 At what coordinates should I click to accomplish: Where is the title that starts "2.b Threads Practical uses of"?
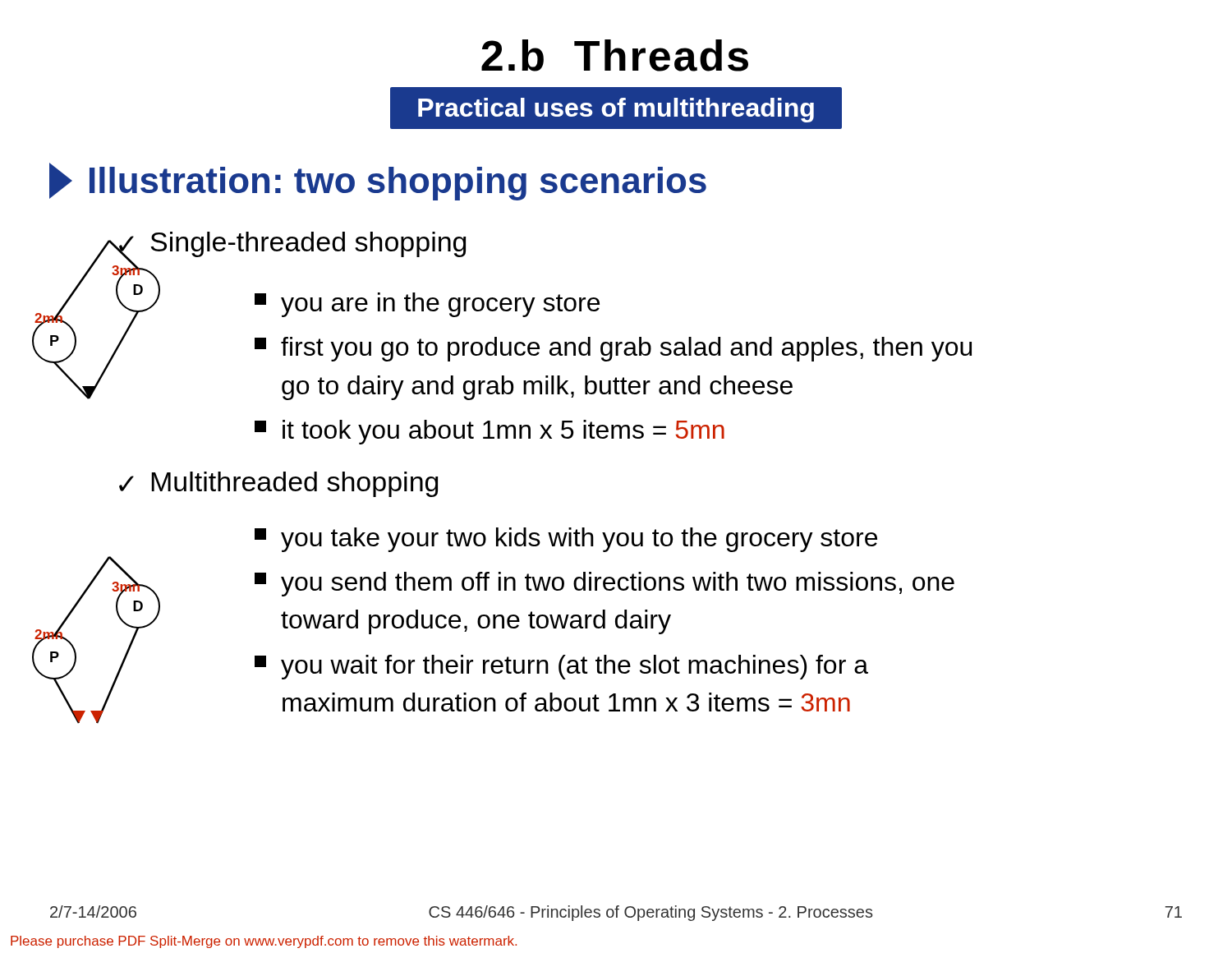[x=616, y=80]
